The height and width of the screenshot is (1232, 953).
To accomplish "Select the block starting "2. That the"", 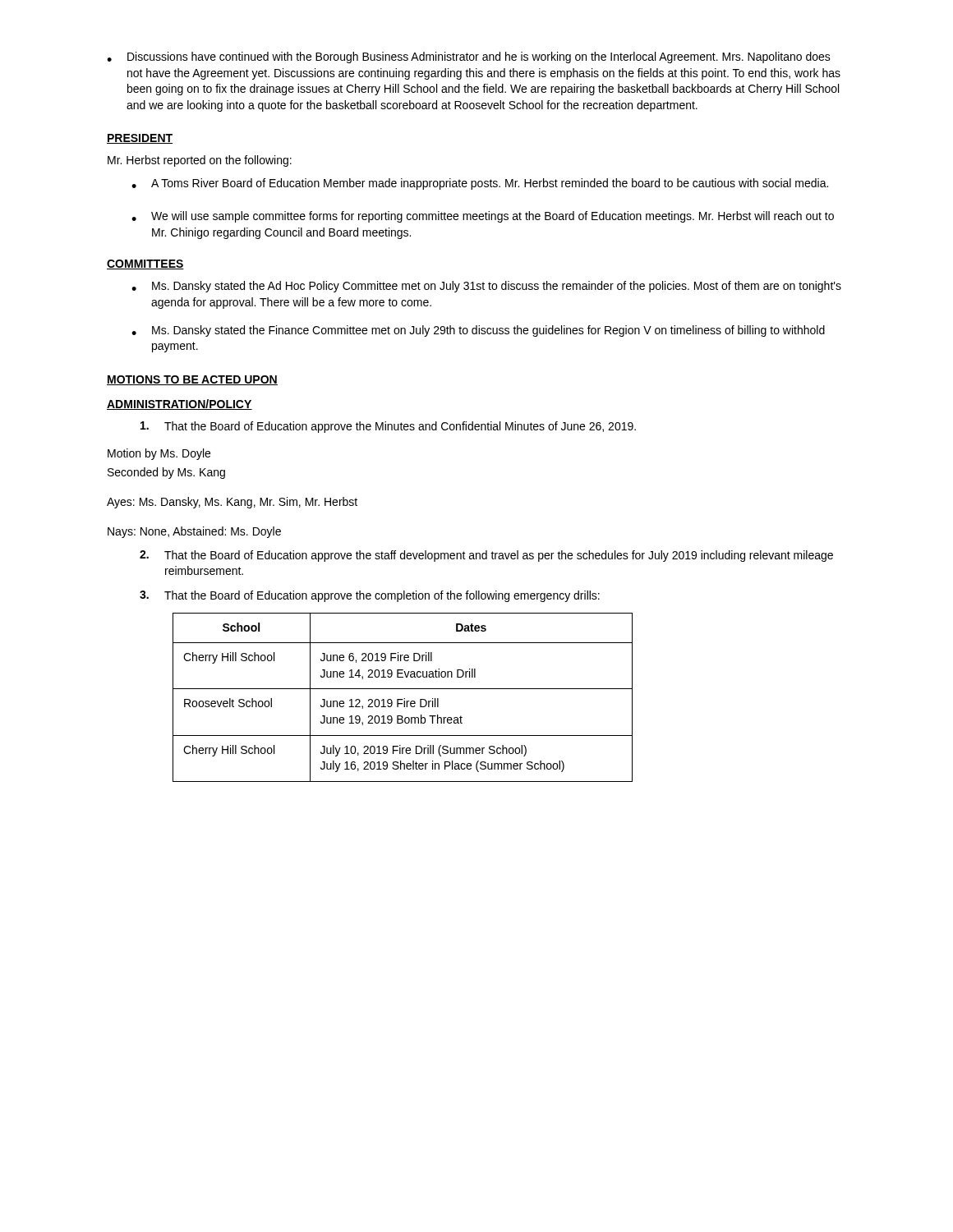I will tap(493, 564).
